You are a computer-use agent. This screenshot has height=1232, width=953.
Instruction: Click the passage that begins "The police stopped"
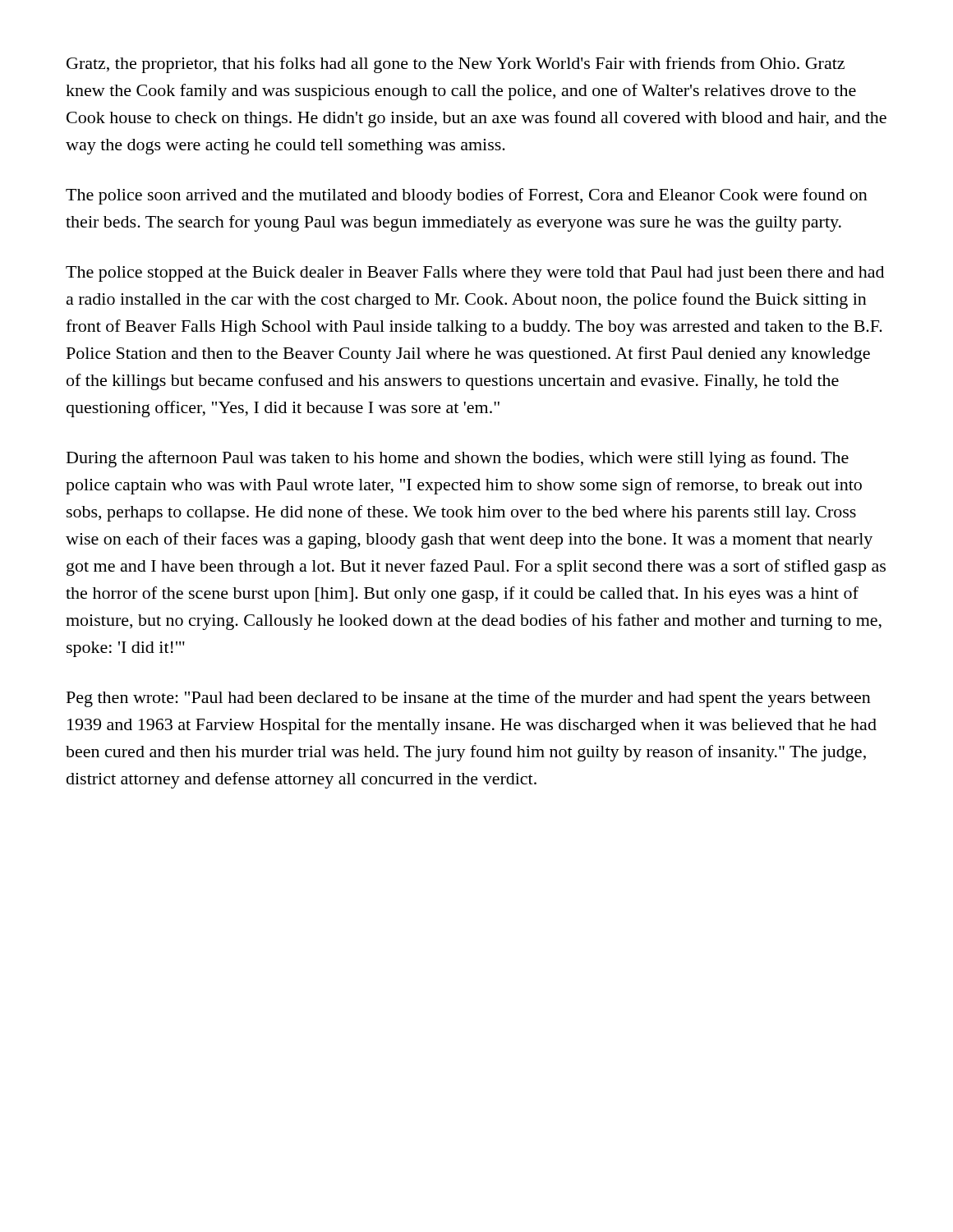[475, 339]
